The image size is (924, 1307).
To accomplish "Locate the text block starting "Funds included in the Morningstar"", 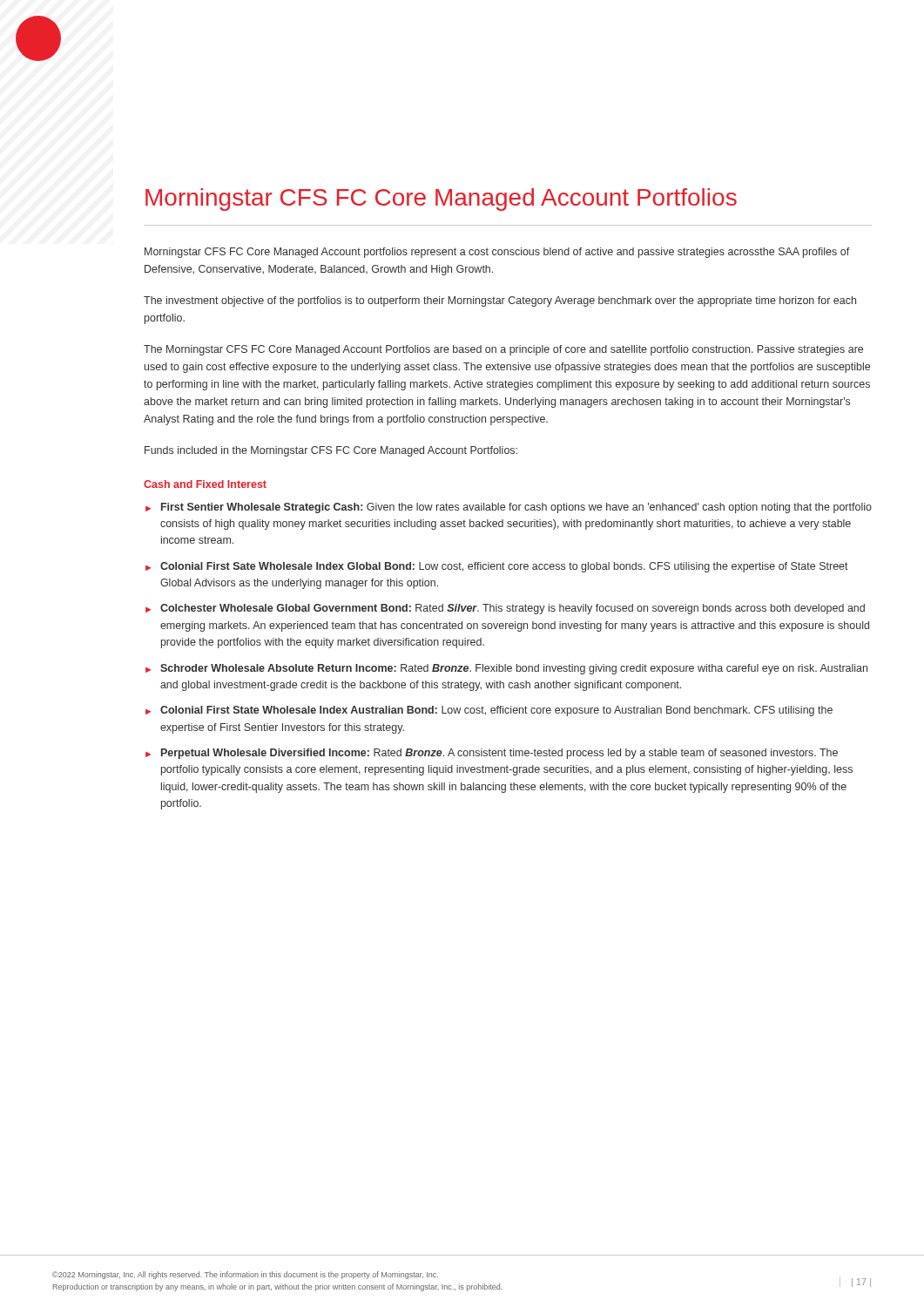I will point(331,450).
